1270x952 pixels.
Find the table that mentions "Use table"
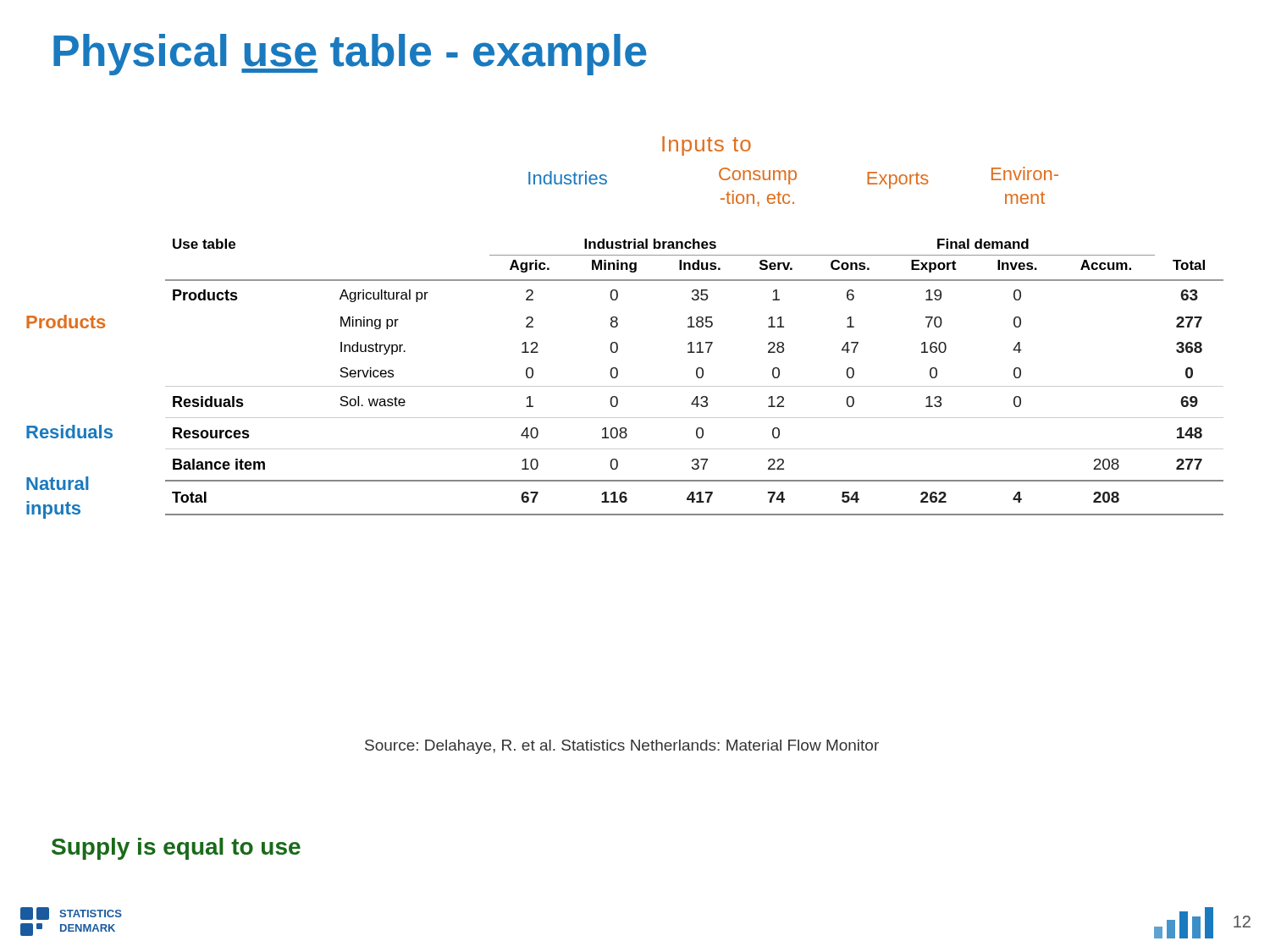click(694, 374)
